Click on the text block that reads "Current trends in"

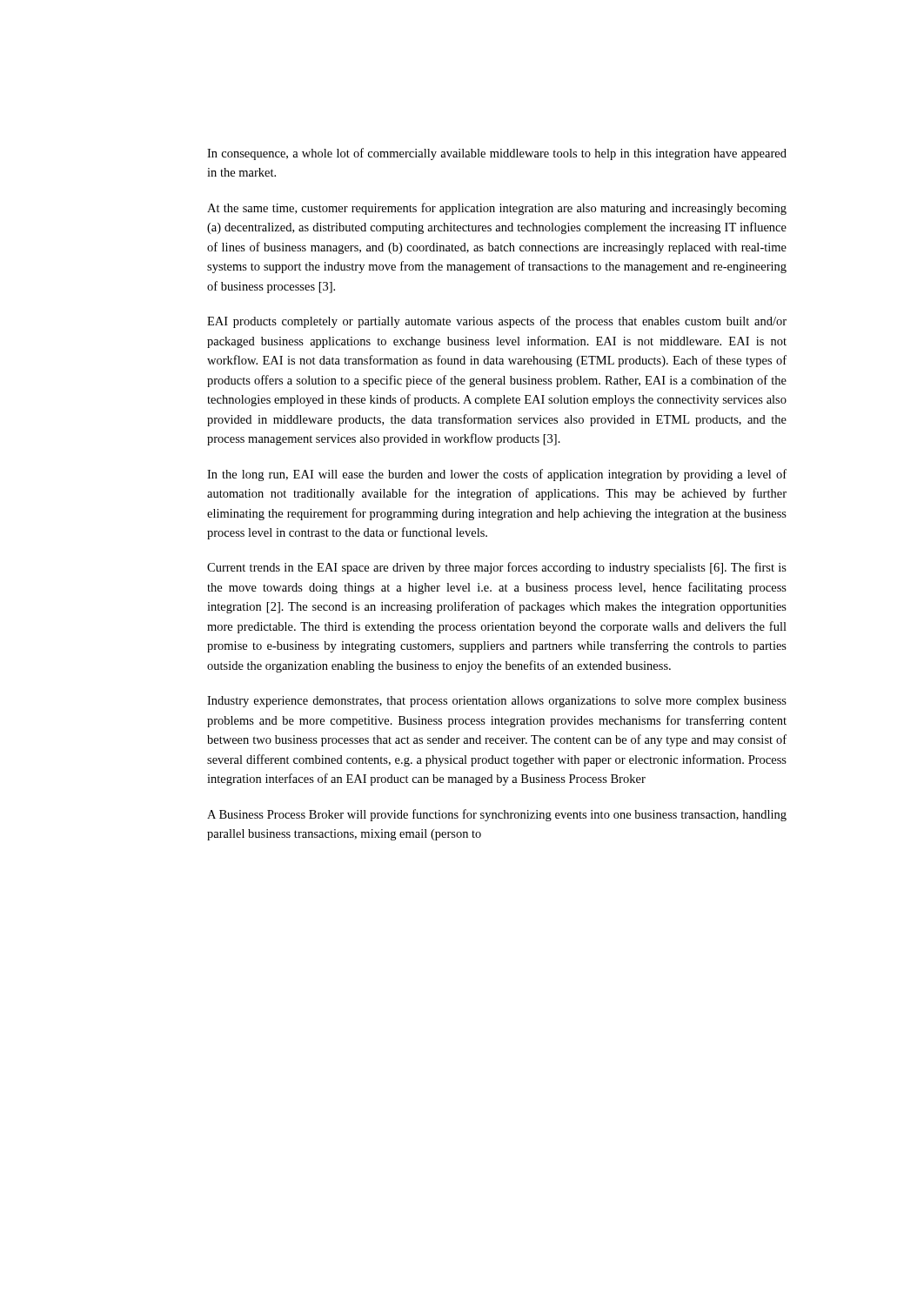click(x=497, y=616)
